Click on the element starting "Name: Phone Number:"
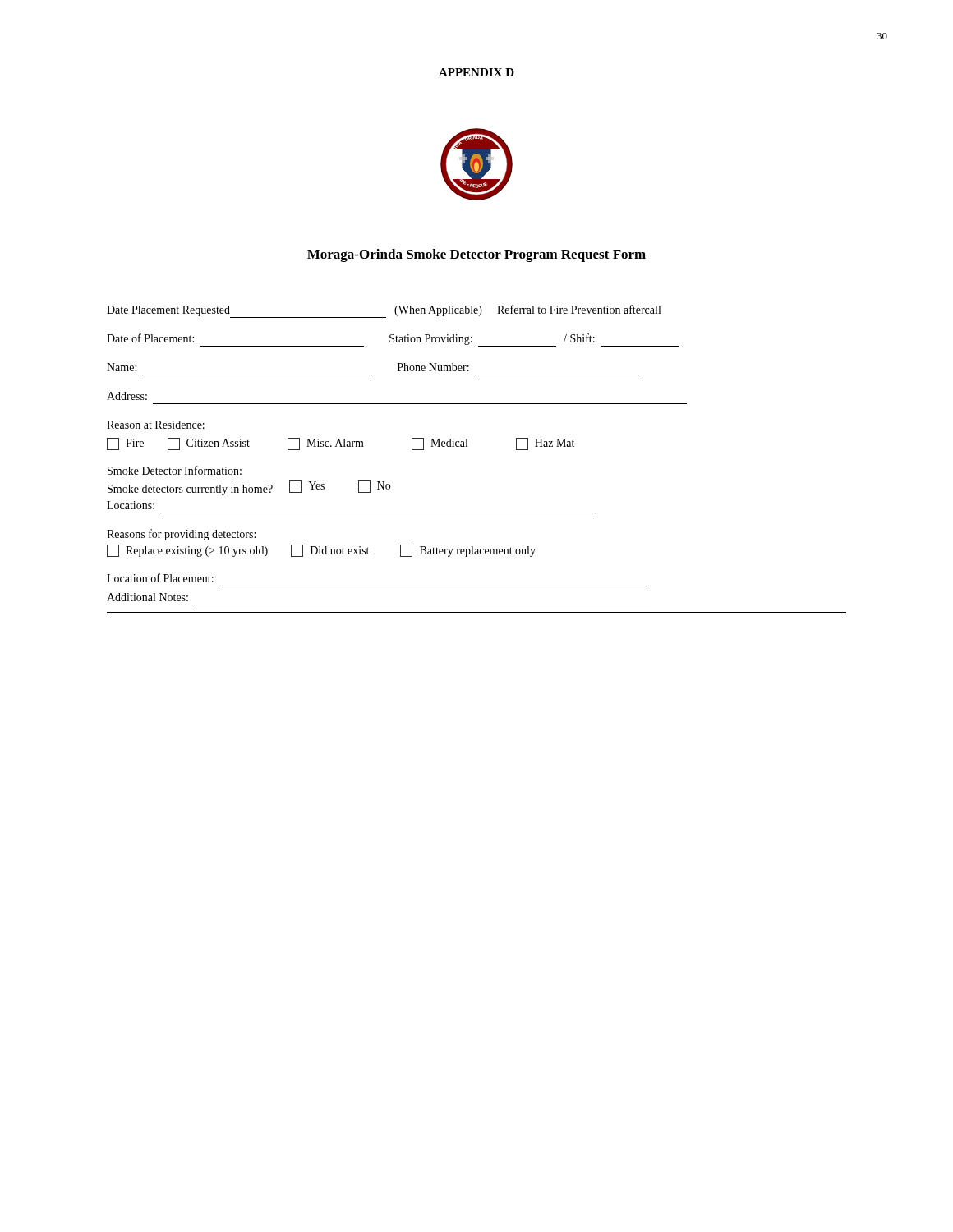The height and width of the screenshot is (1232, 953). [x=373, y=368]
